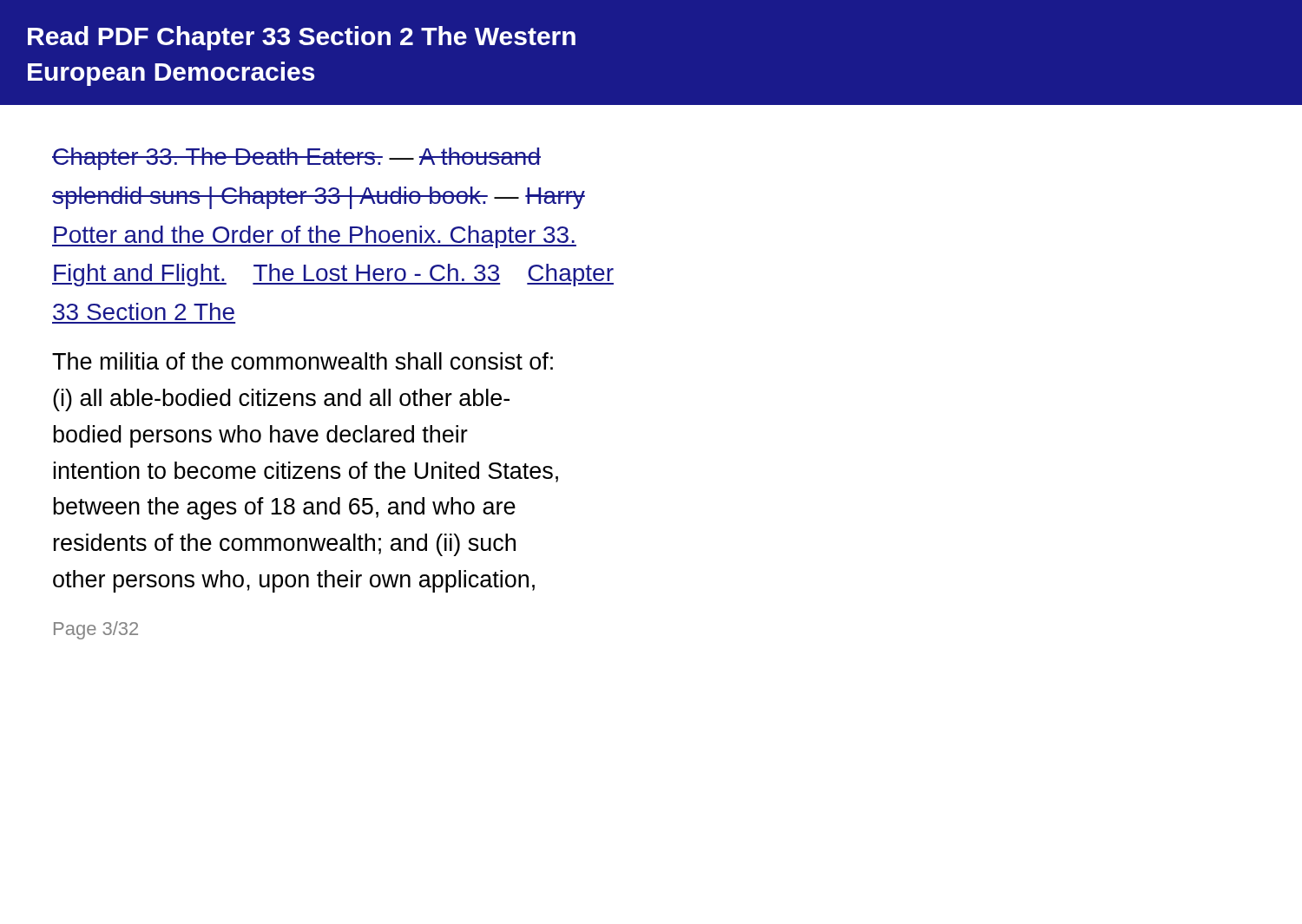
Task: Where is the passage that starts "The militia of the commonwealth shall consist of:"?
Action: pos(306,471)
